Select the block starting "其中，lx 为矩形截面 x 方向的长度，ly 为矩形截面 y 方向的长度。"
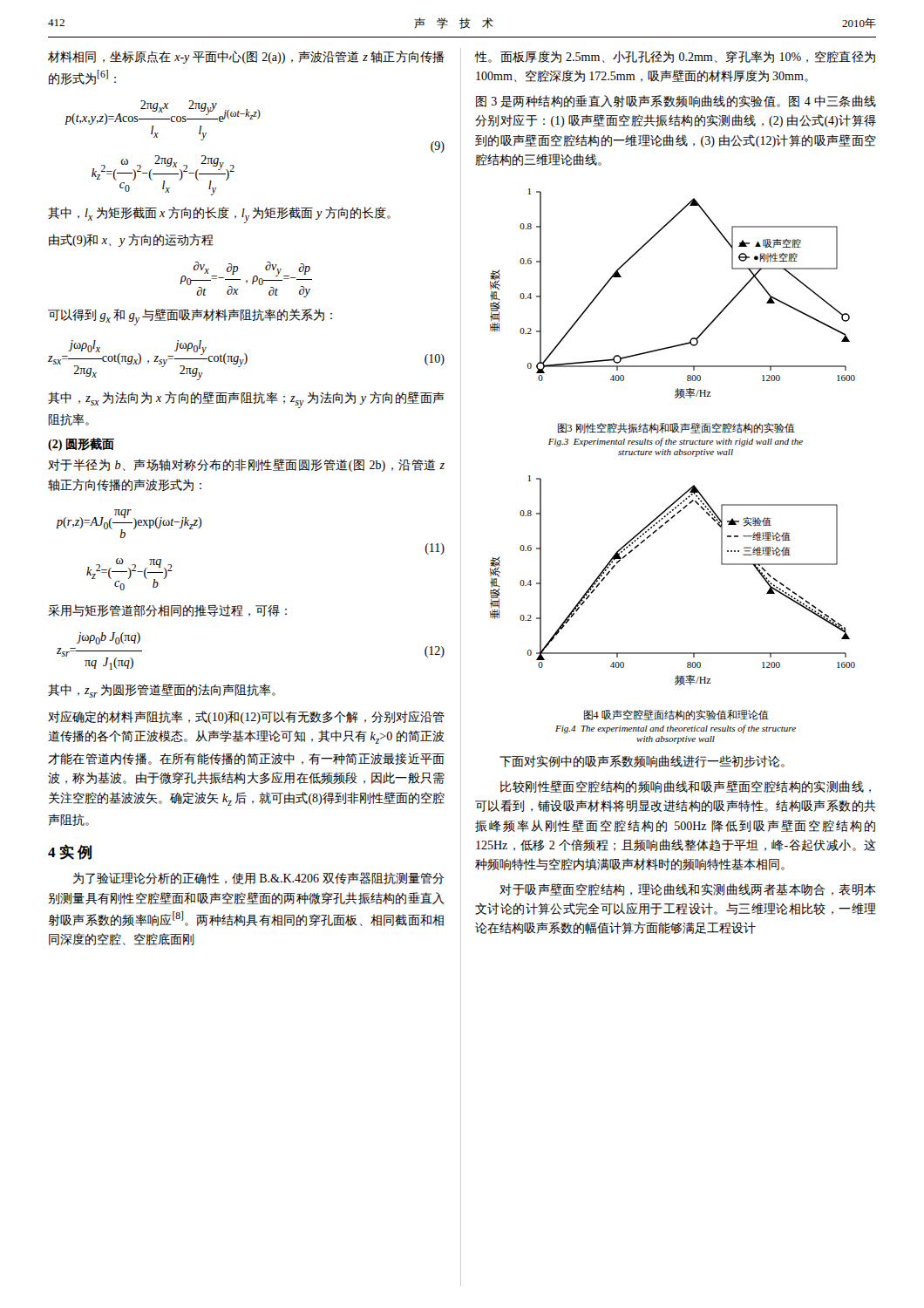 tap(223, 215)
